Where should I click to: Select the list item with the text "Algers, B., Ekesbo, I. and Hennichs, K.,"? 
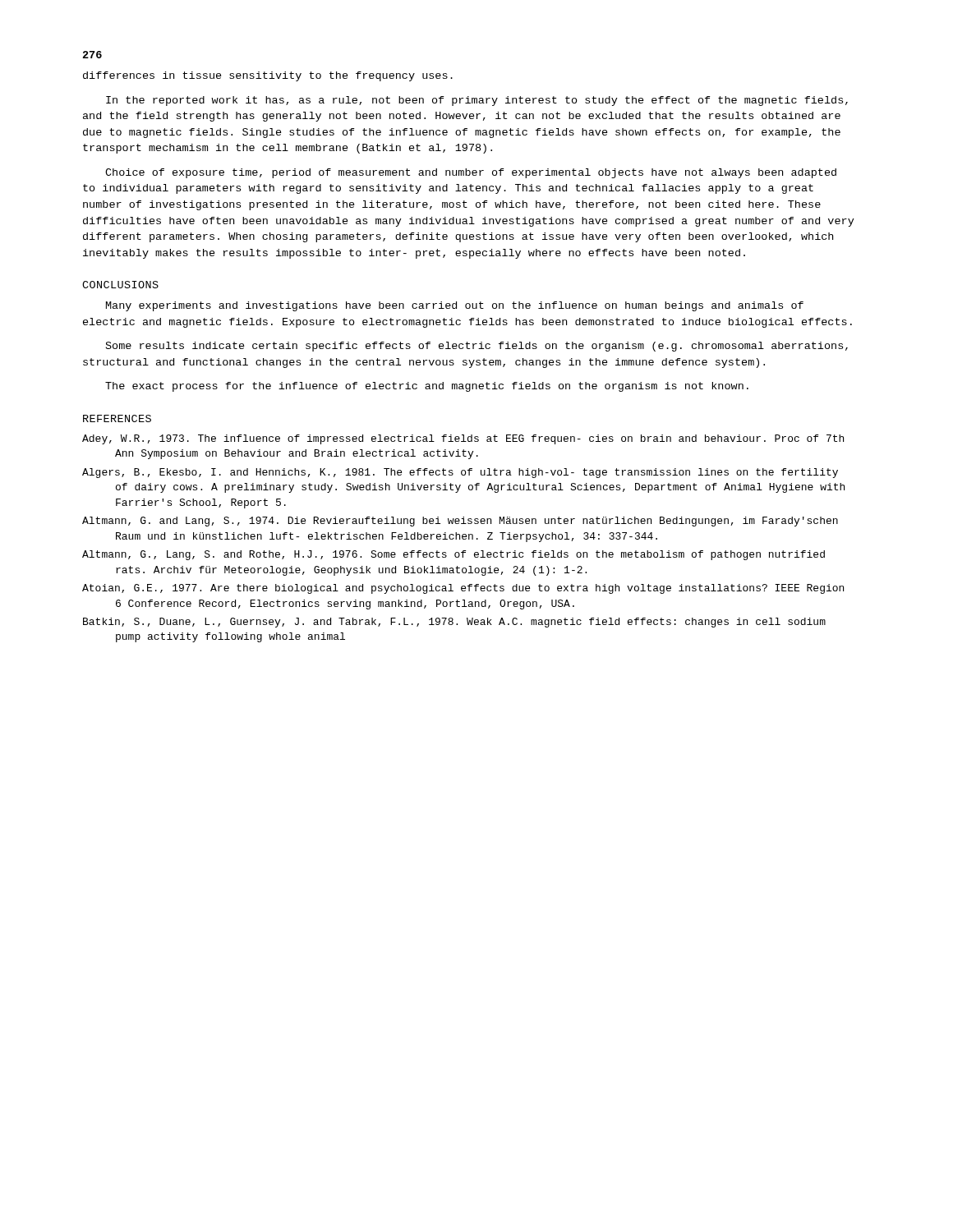pyautogui.click(x=464, y=488)
